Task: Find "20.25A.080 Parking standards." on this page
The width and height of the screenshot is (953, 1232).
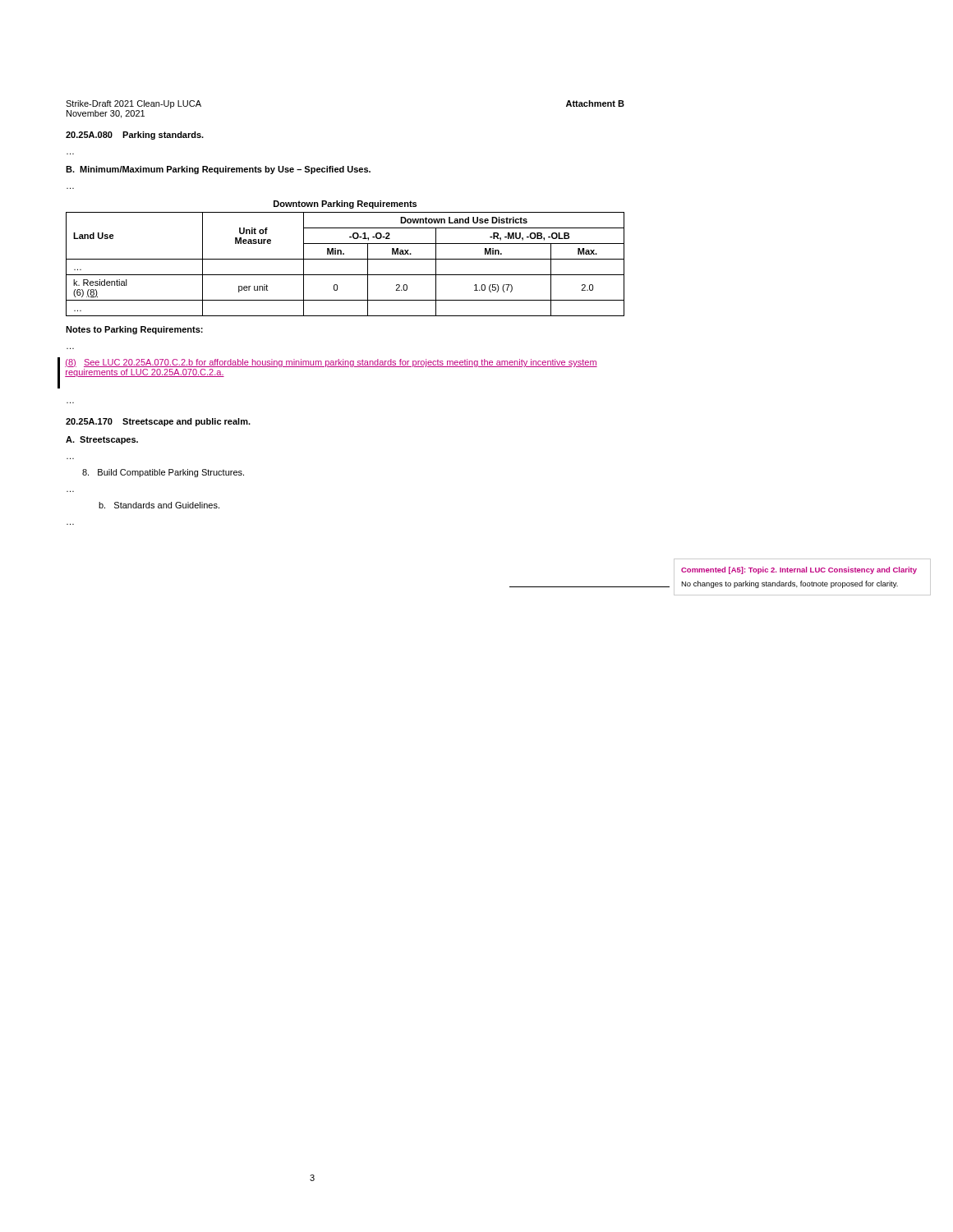Action: coord(135,135)
